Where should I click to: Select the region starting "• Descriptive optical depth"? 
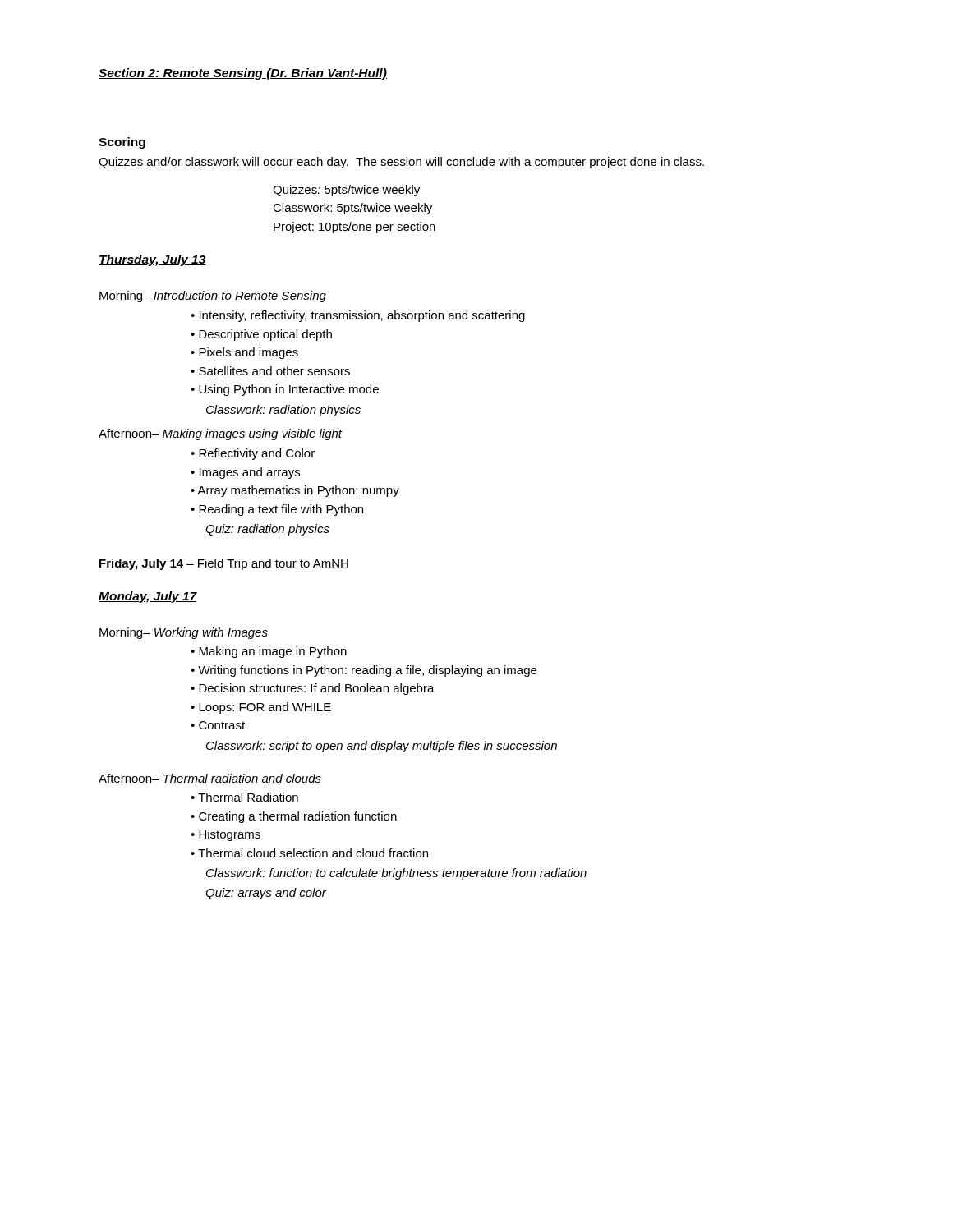pyautogui.click(x=269, y=333)
